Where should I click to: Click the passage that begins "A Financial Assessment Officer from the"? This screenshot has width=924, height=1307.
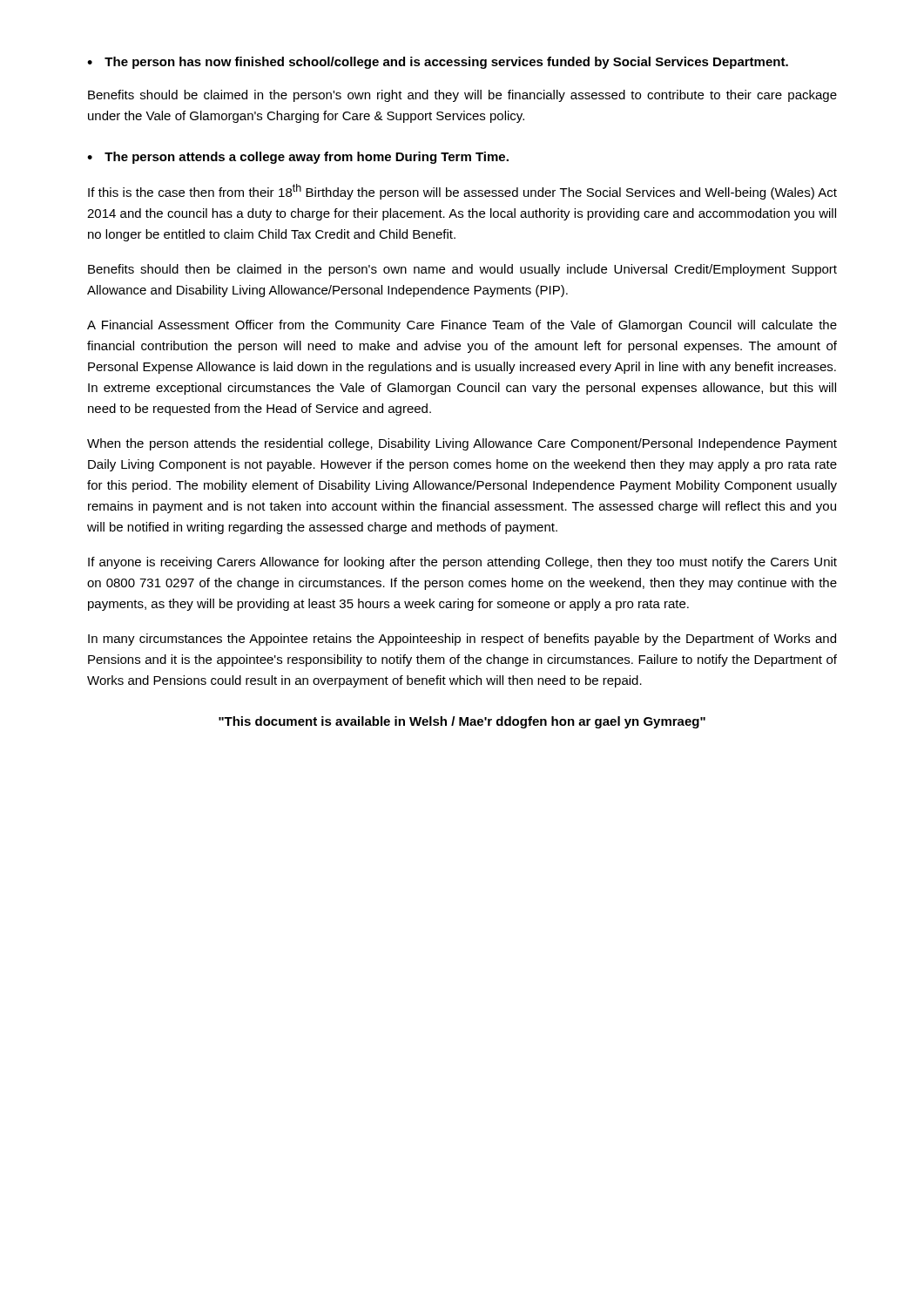[x=462, y=366]
